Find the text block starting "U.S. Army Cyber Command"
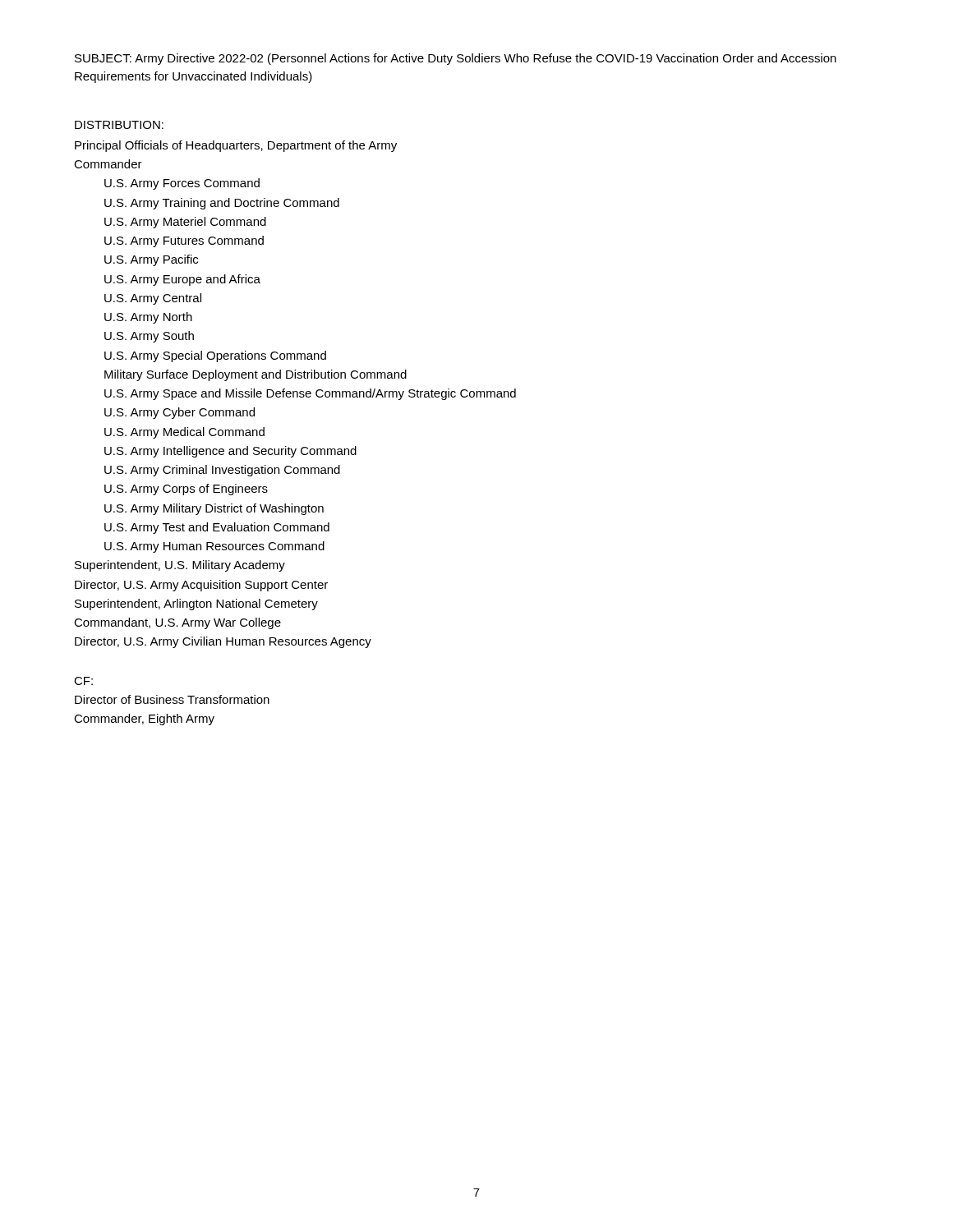 [179, 412]
